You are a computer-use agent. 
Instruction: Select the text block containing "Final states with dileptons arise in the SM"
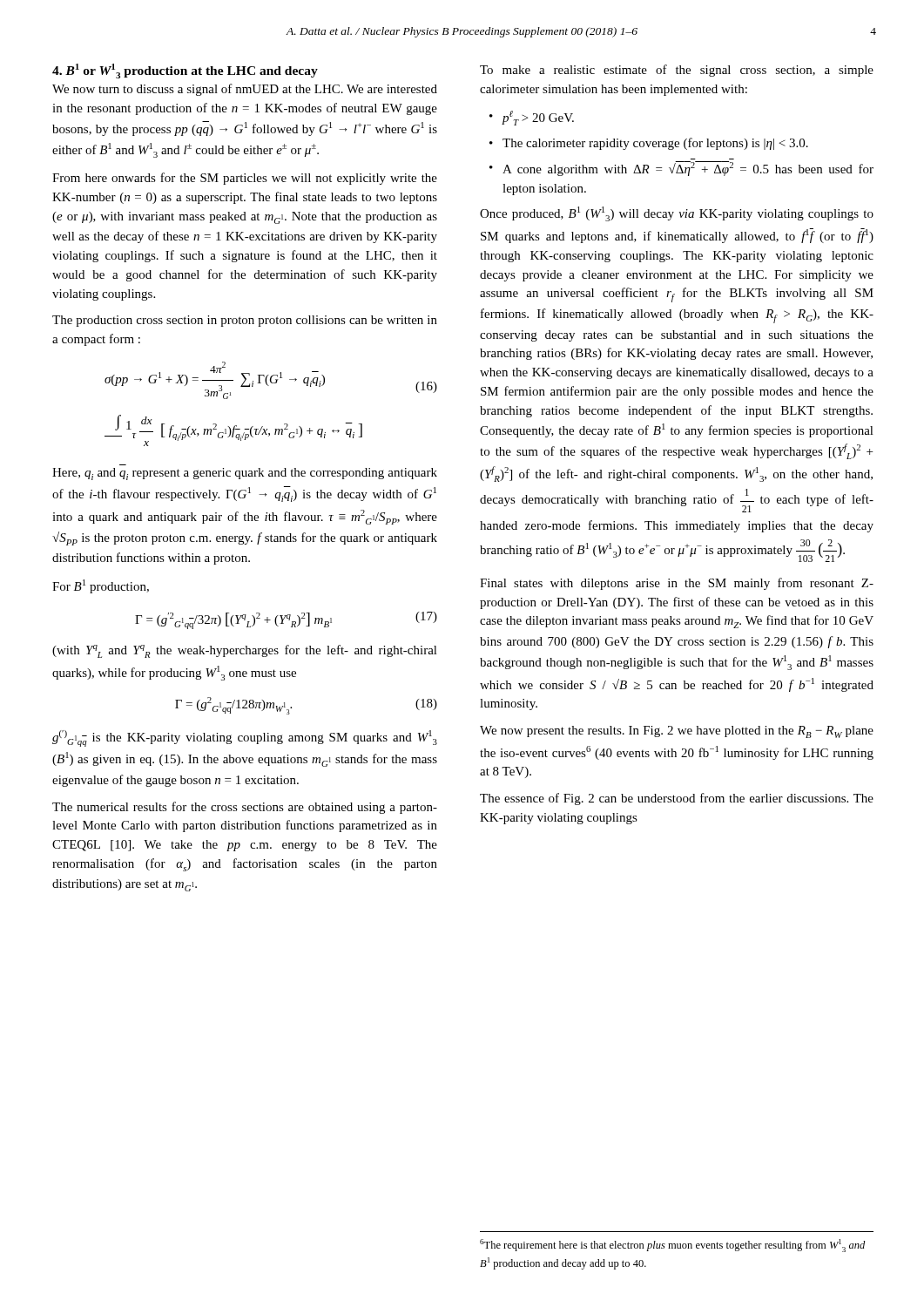coord(677,644)
